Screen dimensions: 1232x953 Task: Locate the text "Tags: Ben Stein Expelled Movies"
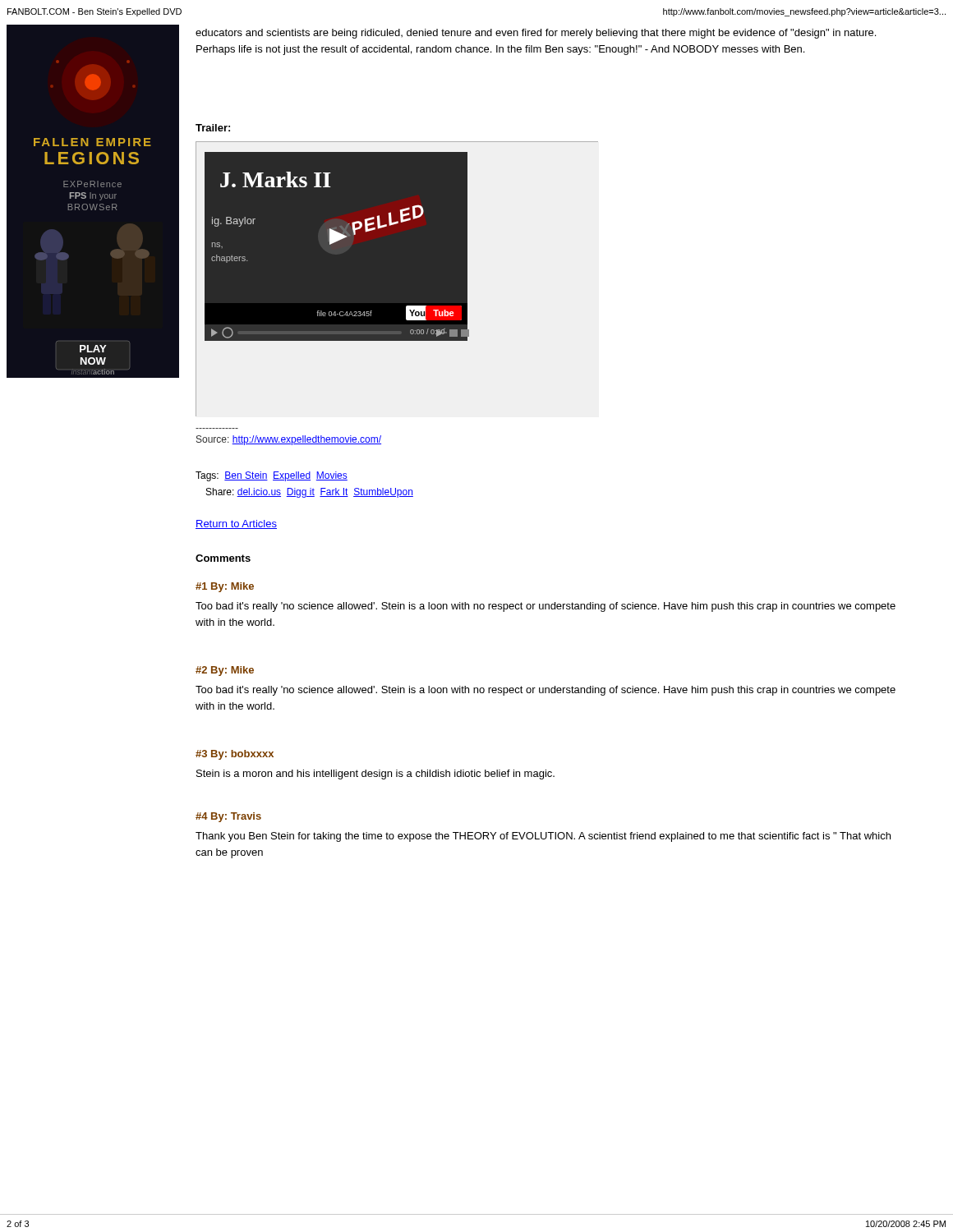(271, 476)
